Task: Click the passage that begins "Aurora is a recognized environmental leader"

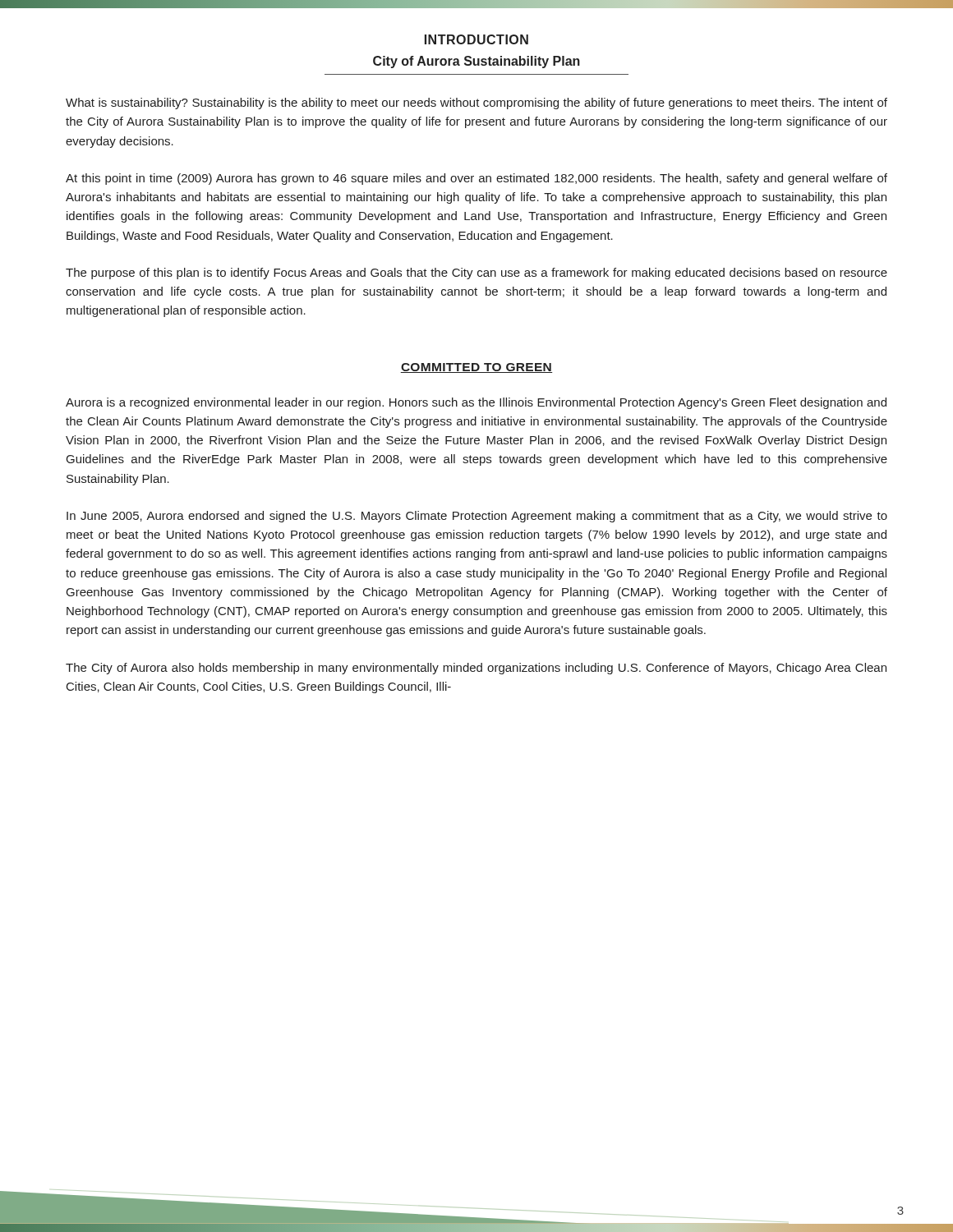Action: coord(476,440)
